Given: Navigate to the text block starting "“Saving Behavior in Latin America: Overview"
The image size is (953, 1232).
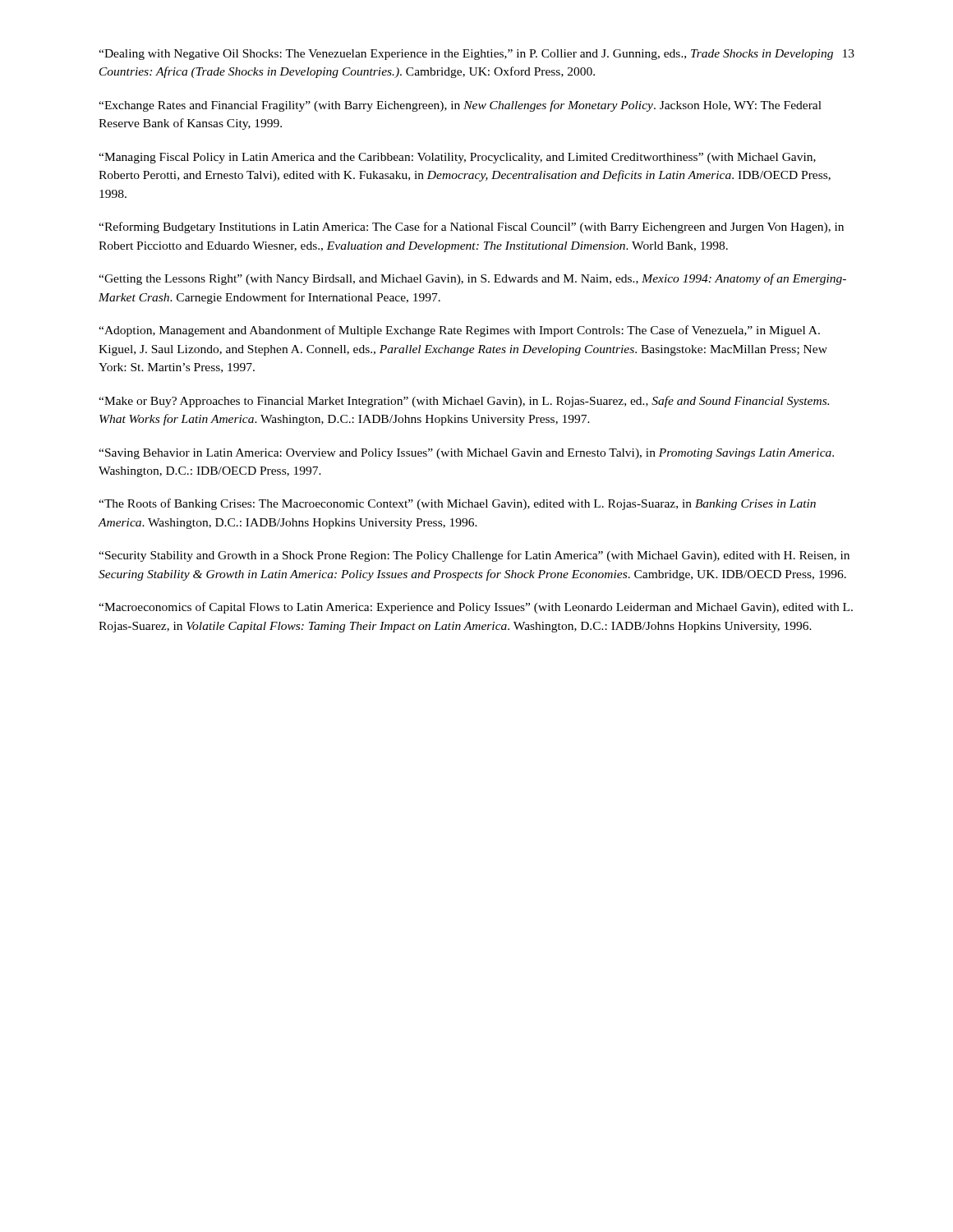Looking at the screenshot, I should 467,461.
